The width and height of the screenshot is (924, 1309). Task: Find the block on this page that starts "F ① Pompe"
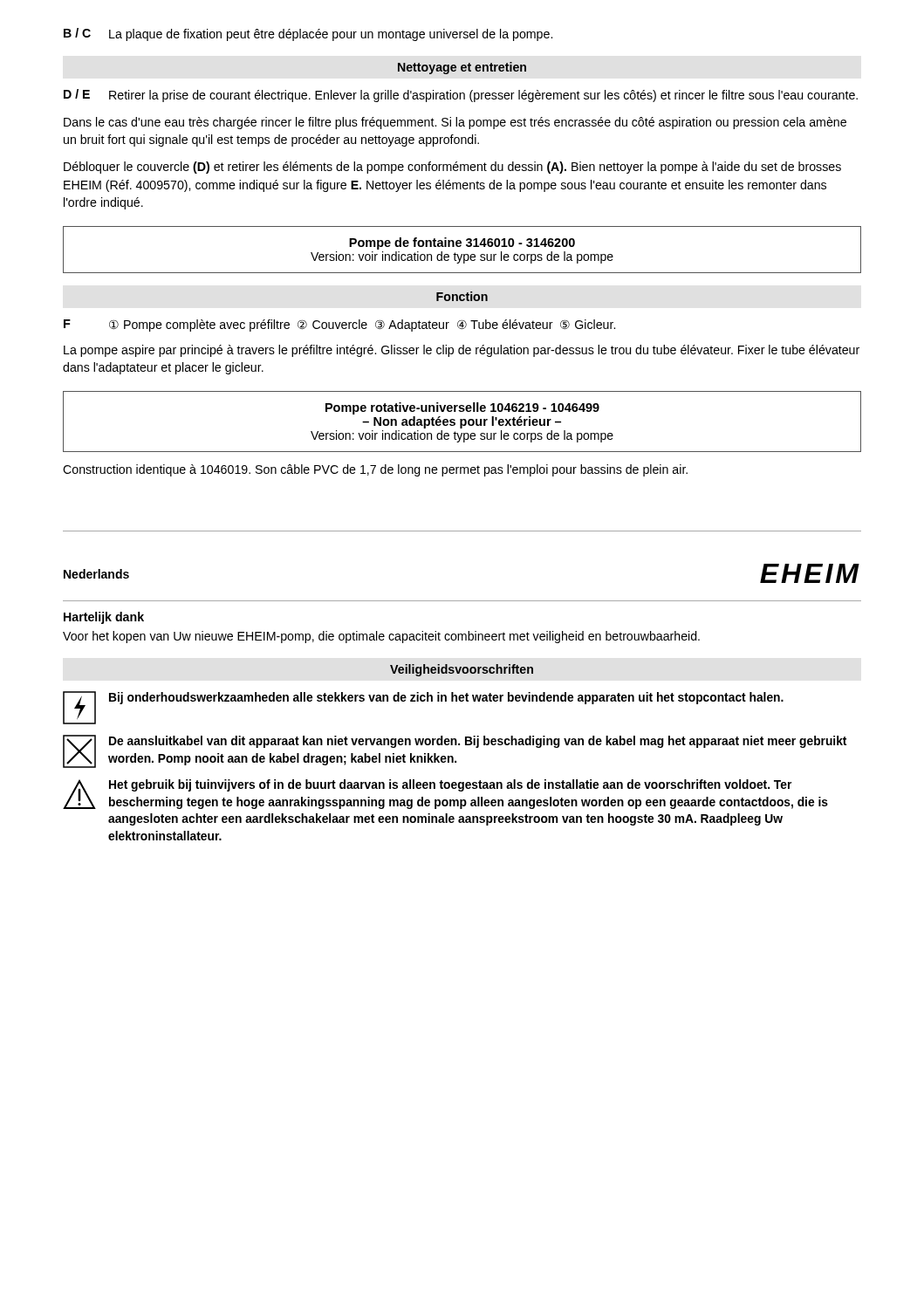340,325
